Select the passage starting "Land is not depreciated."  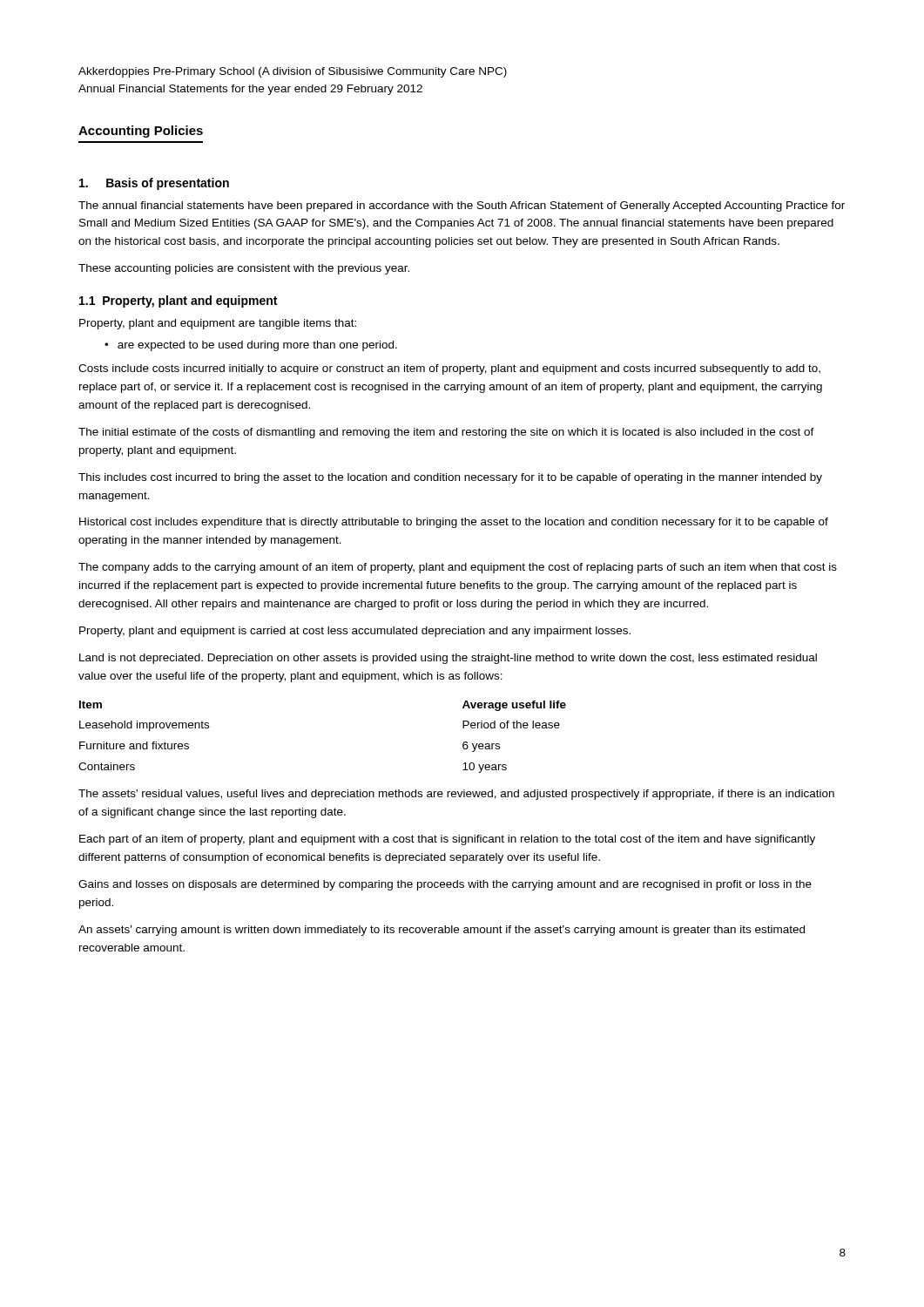[448, 667]
